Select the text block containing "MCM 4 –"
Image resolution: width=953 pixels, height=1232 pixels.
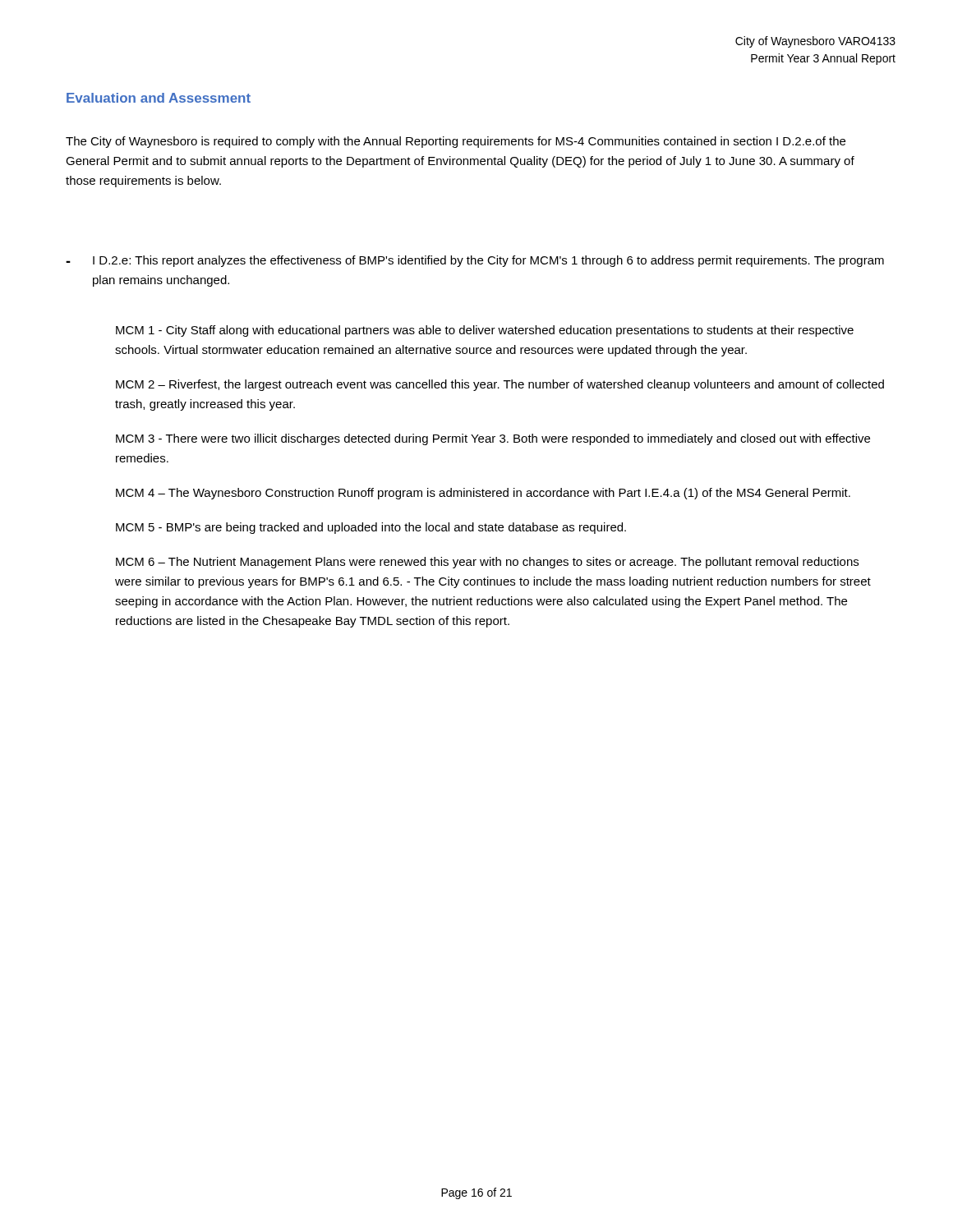click(483, 492)
